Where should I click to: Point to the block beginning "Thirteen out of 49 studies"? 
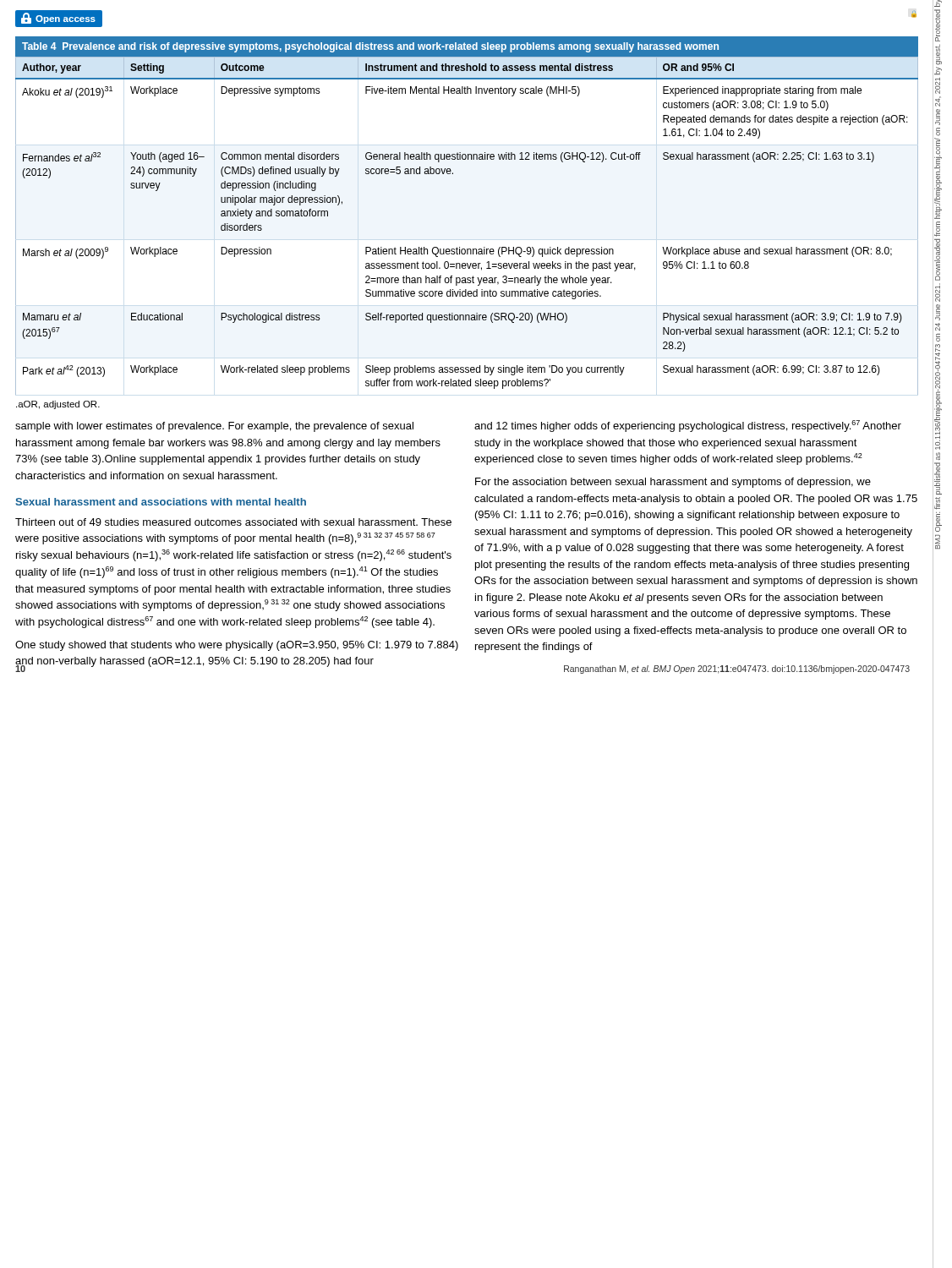(237, 592)
